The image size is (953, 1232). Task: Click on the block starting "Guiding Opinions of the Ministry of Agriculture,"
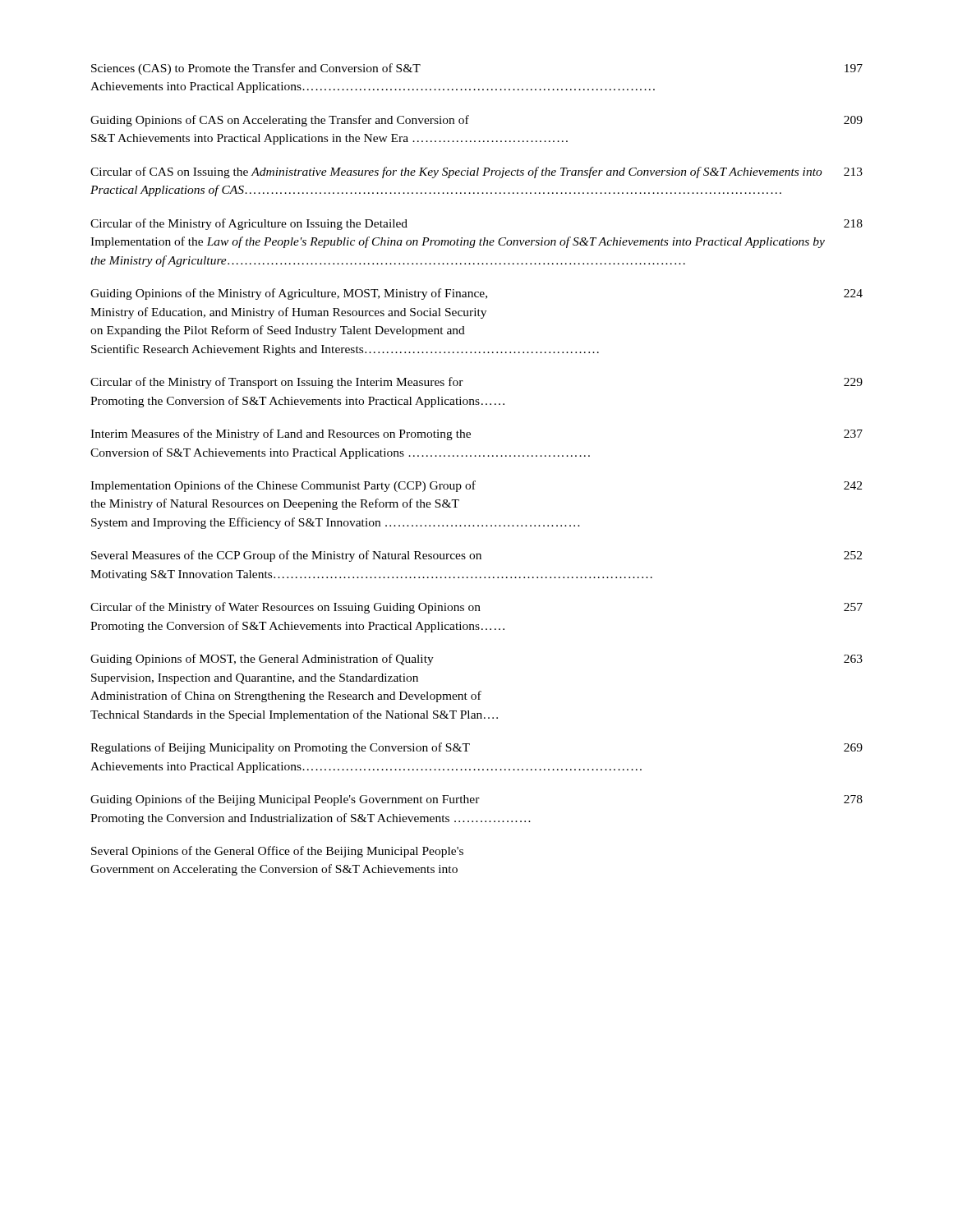[476, 321]
